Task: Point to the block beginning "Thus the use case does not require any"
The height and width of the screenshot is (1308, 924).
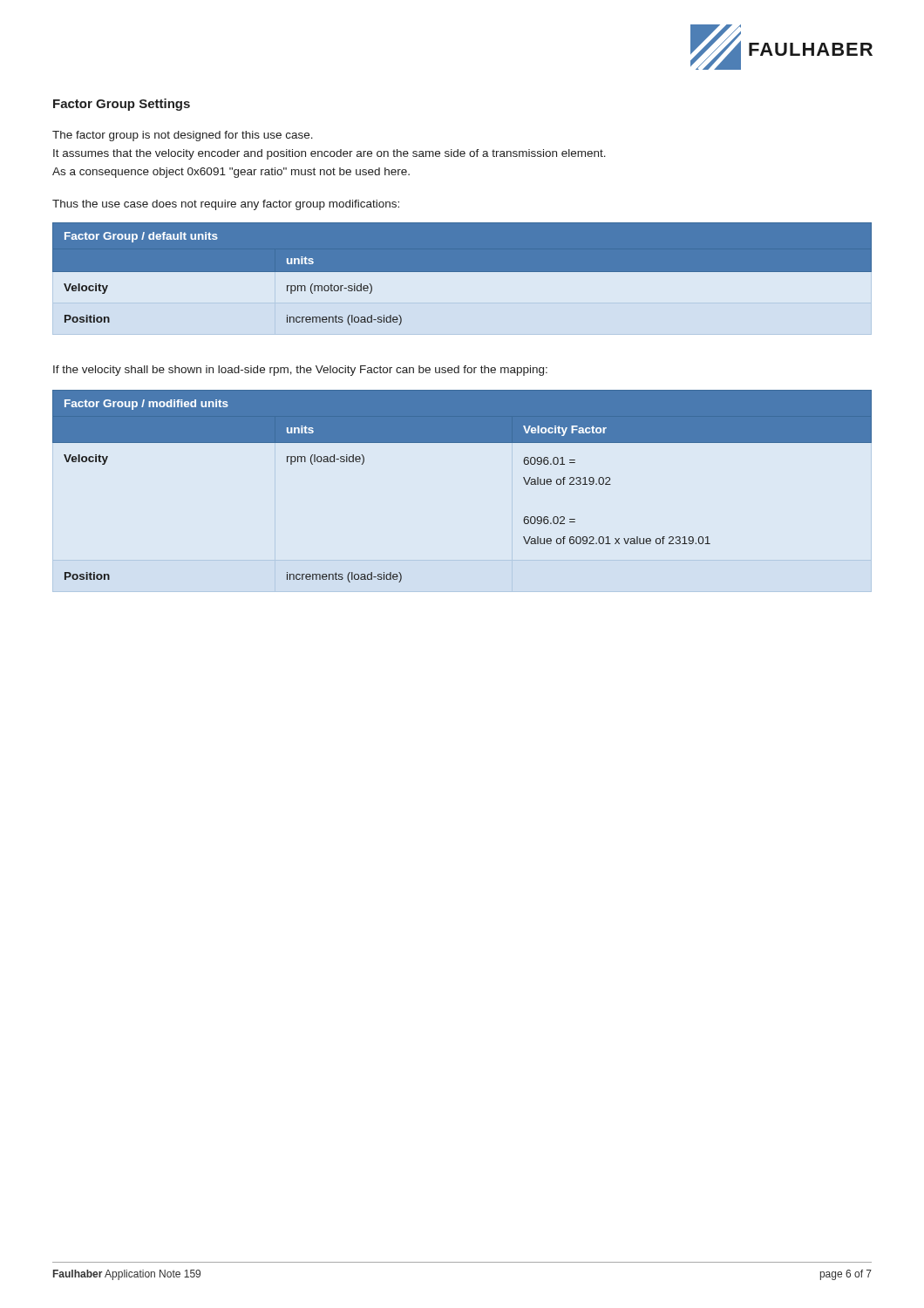Action: coord(226,203)
